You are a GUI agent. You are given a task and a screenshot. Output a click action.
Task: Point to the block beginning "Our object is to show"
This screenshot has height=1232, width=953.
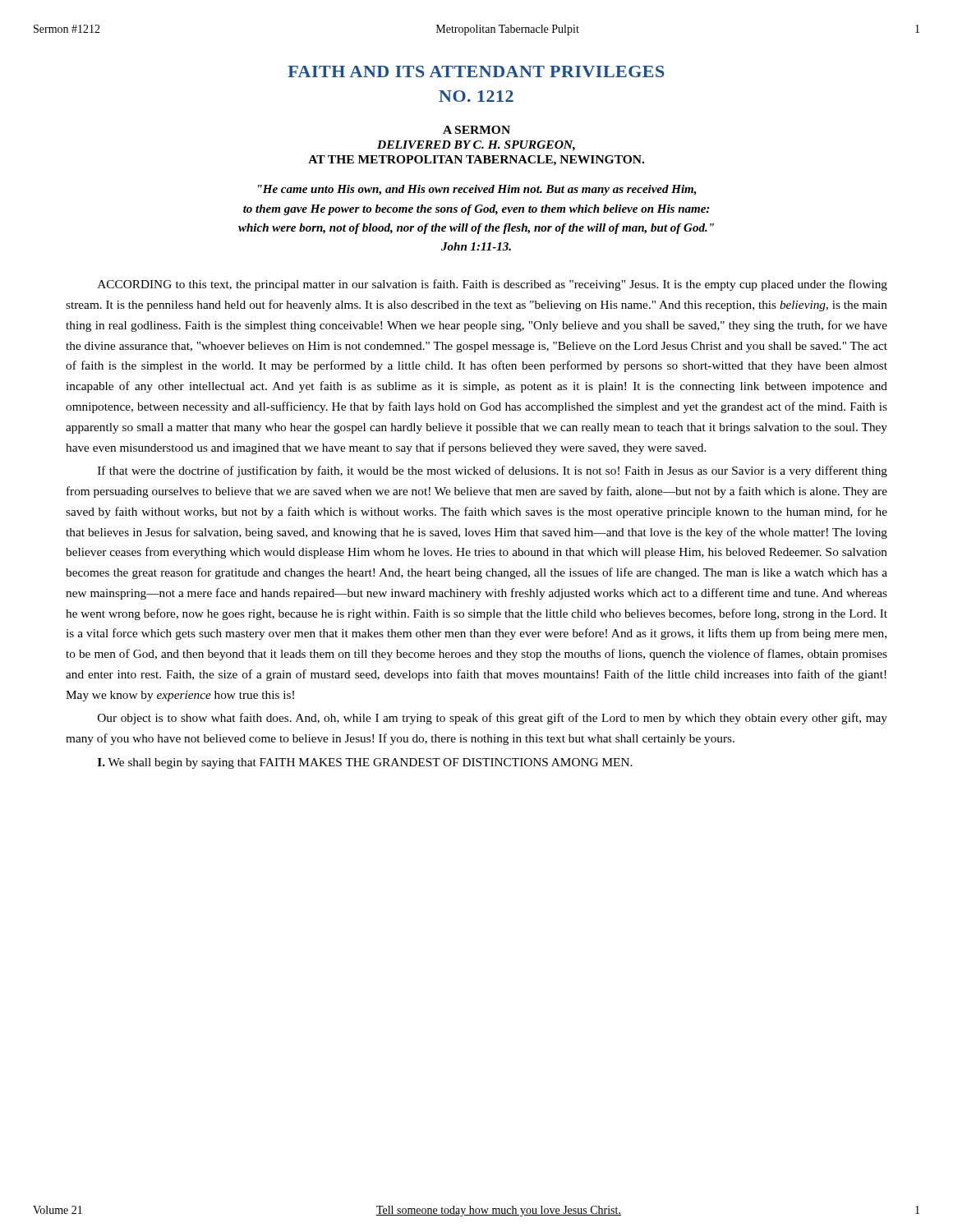(x=476, y=728)
